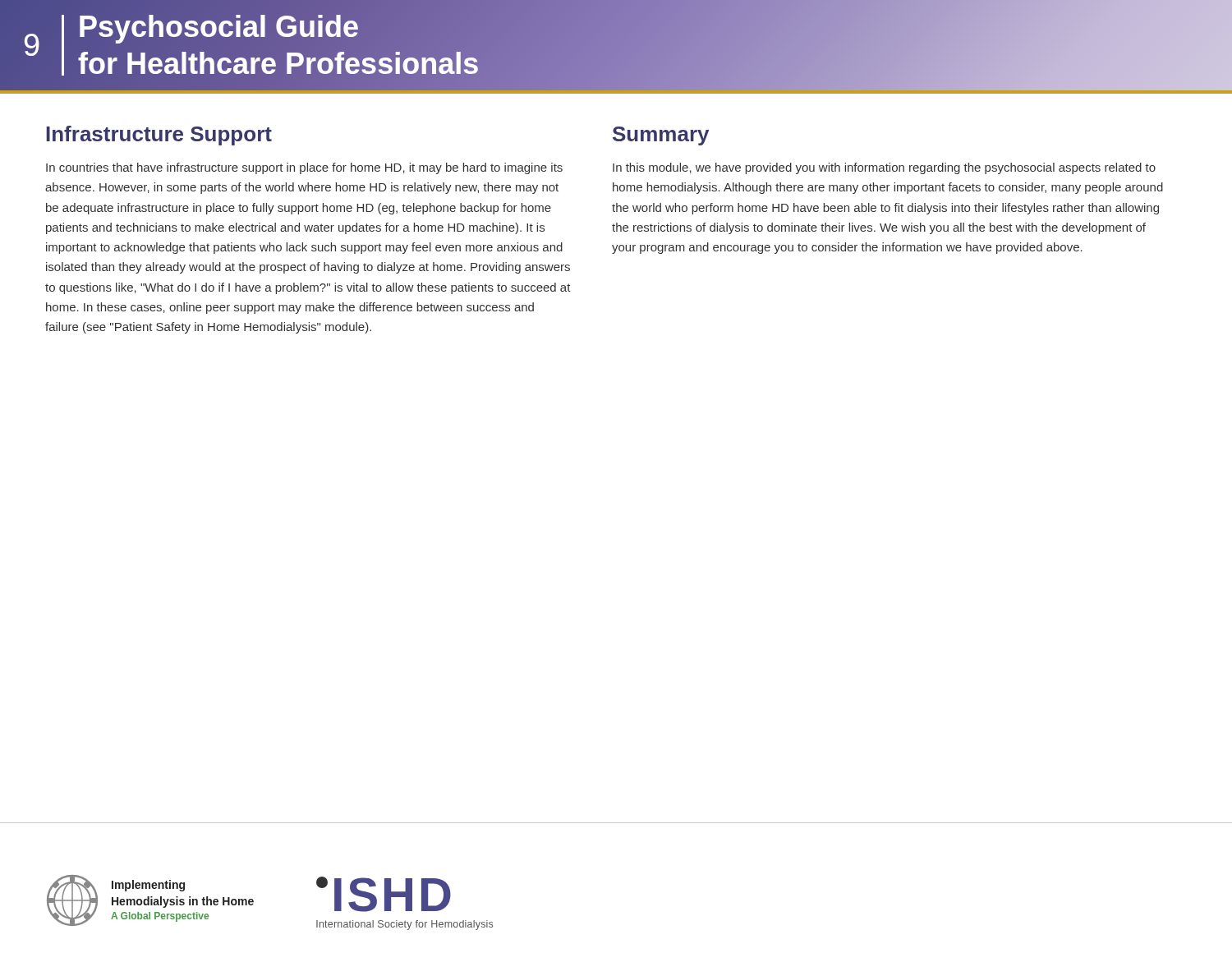Navigate to the element starting "Infrastructure Support"
This screenshot has height=953, width=1232.
[x=158, y=134]
